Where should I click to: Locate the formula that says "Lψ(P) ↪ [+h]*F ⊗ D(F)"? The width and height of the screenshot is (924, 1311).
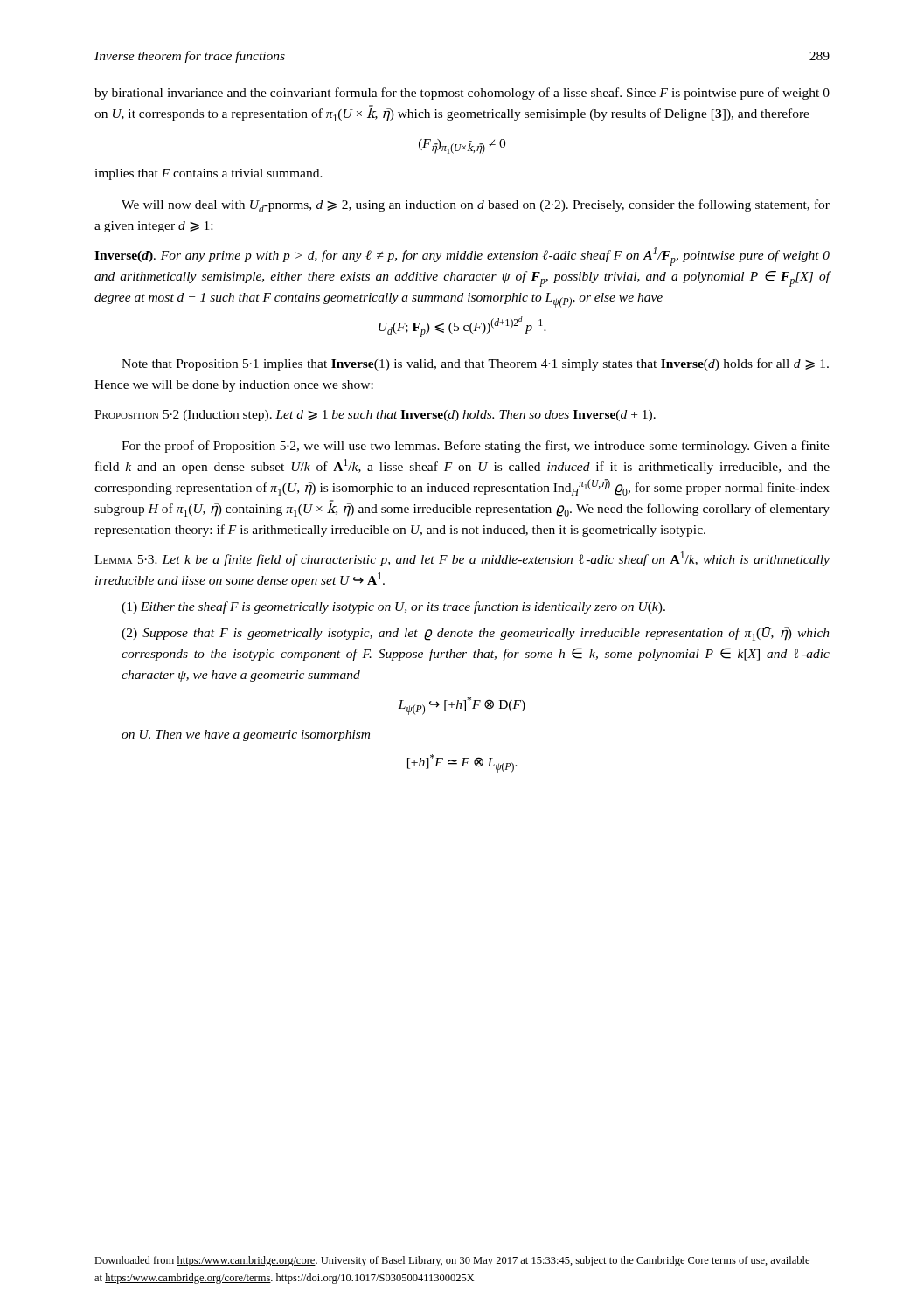(462, 705)
